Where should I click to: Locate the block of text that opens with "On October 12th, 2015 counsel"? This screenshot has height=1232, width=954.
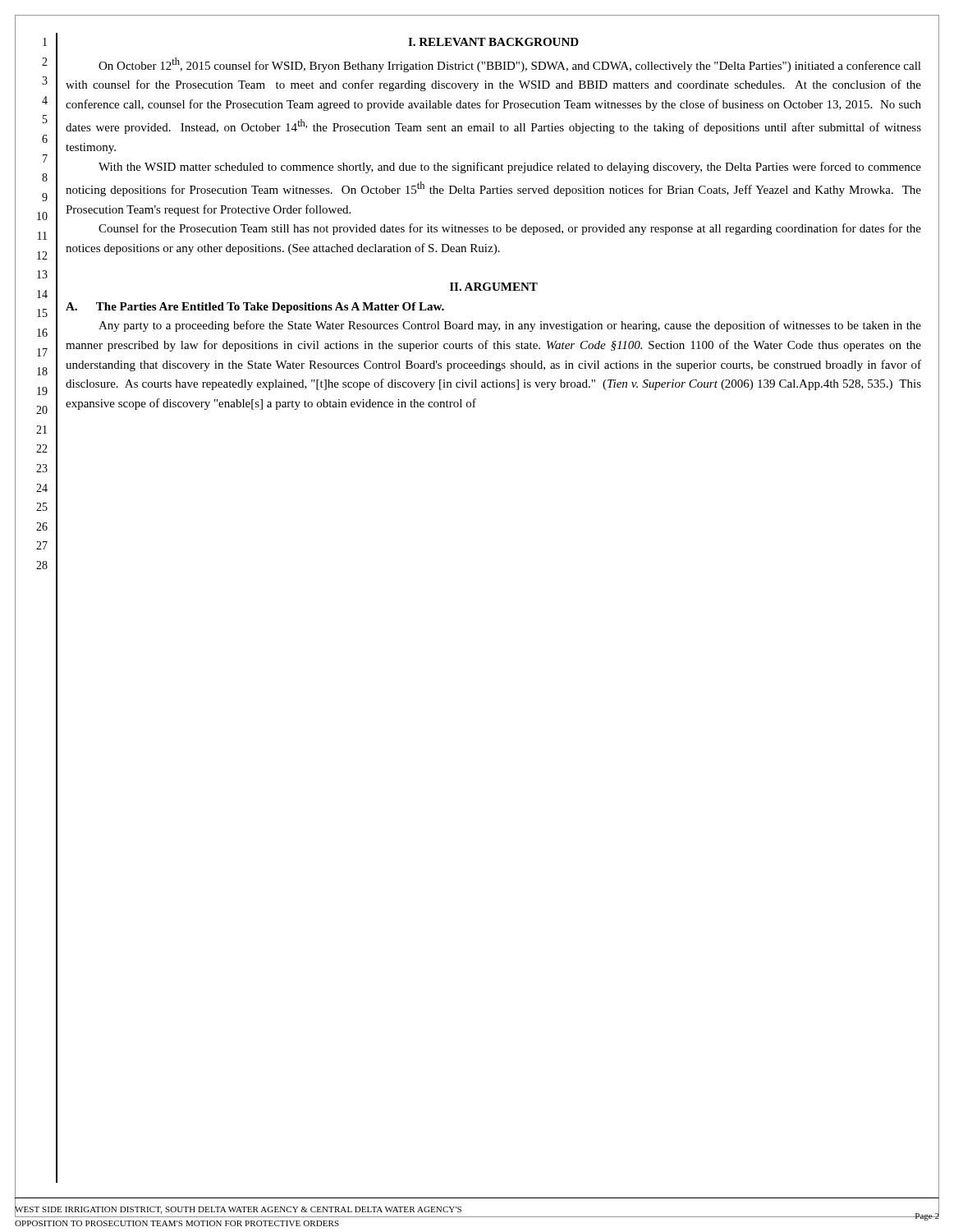(x=493, y=105)
